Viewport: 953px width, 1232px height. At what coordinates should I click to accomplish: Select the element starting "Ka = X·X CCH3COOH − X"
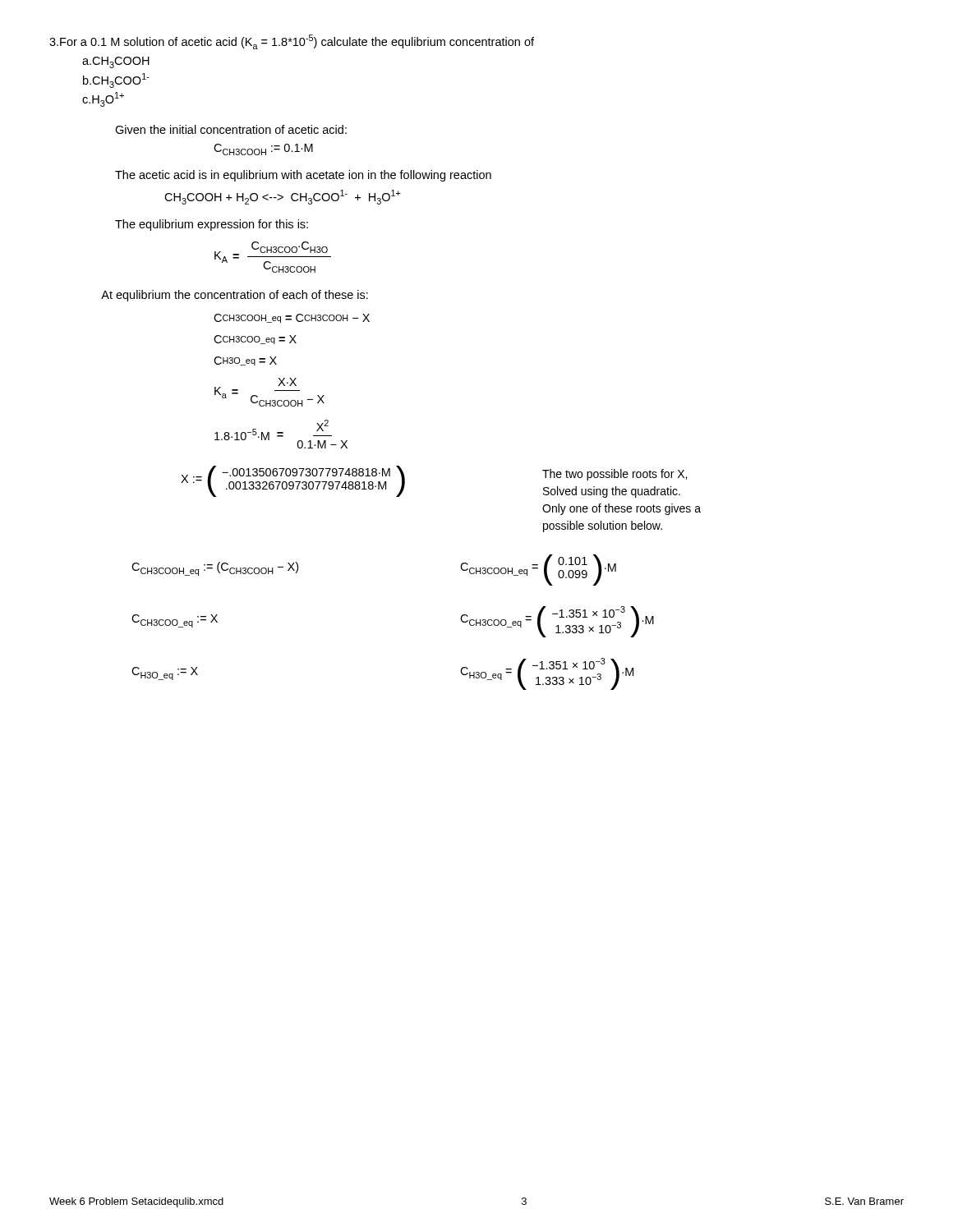click(271, 392)
